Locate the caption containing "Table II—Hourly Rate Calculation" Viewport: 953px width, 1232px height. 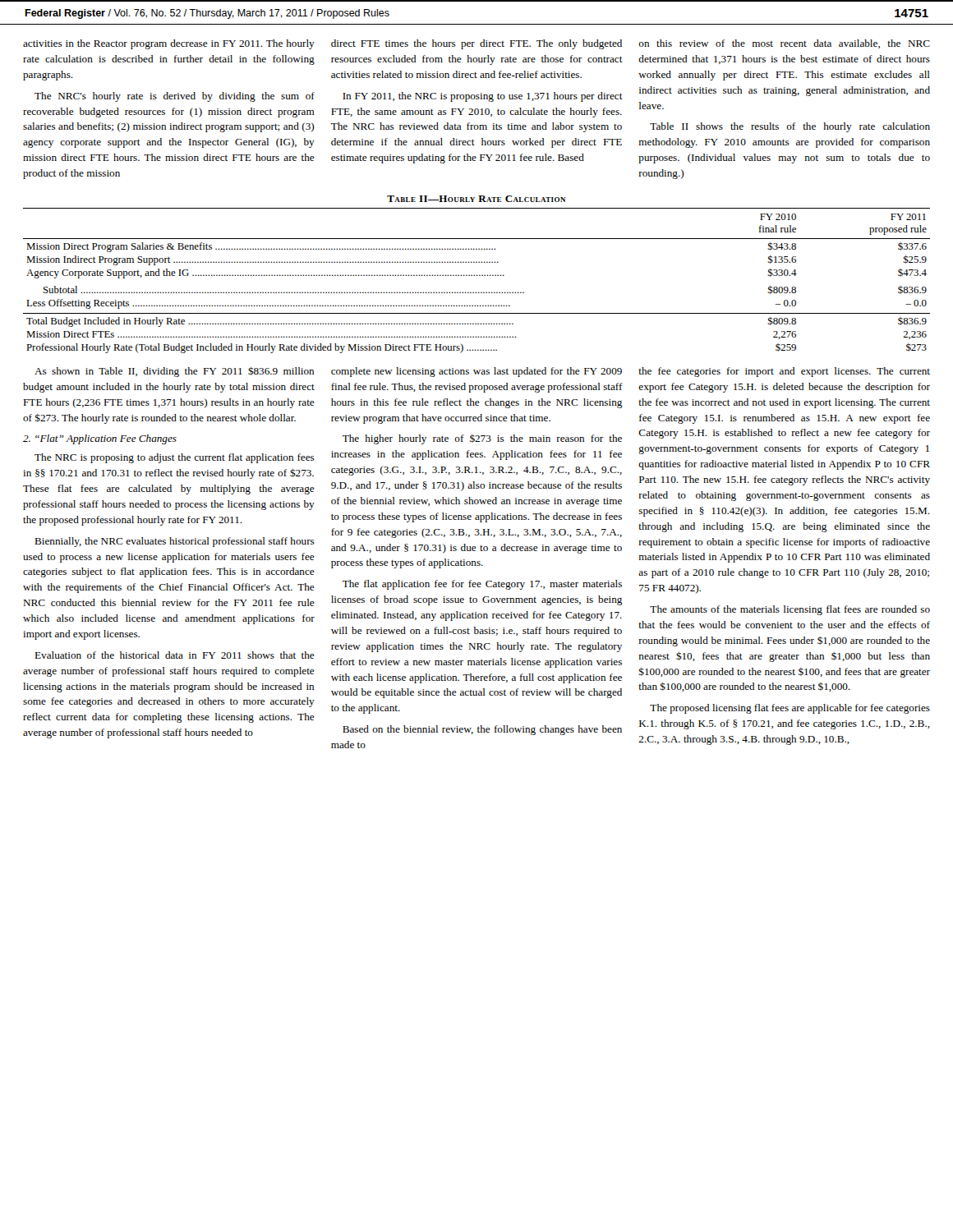point(476,198)
